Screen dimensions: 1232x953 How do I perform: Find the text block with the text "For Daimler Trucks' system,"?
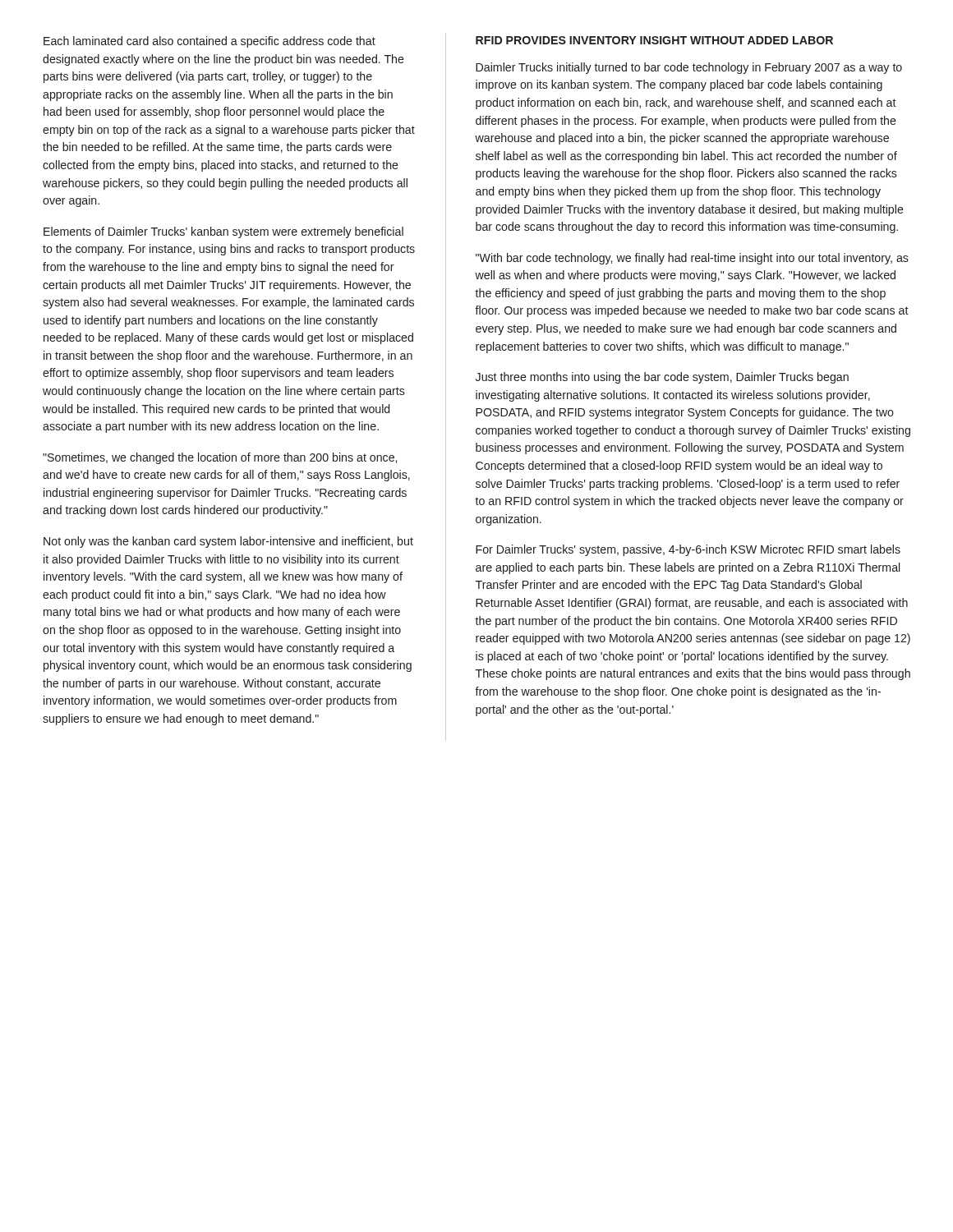click(x=693, y=629)
